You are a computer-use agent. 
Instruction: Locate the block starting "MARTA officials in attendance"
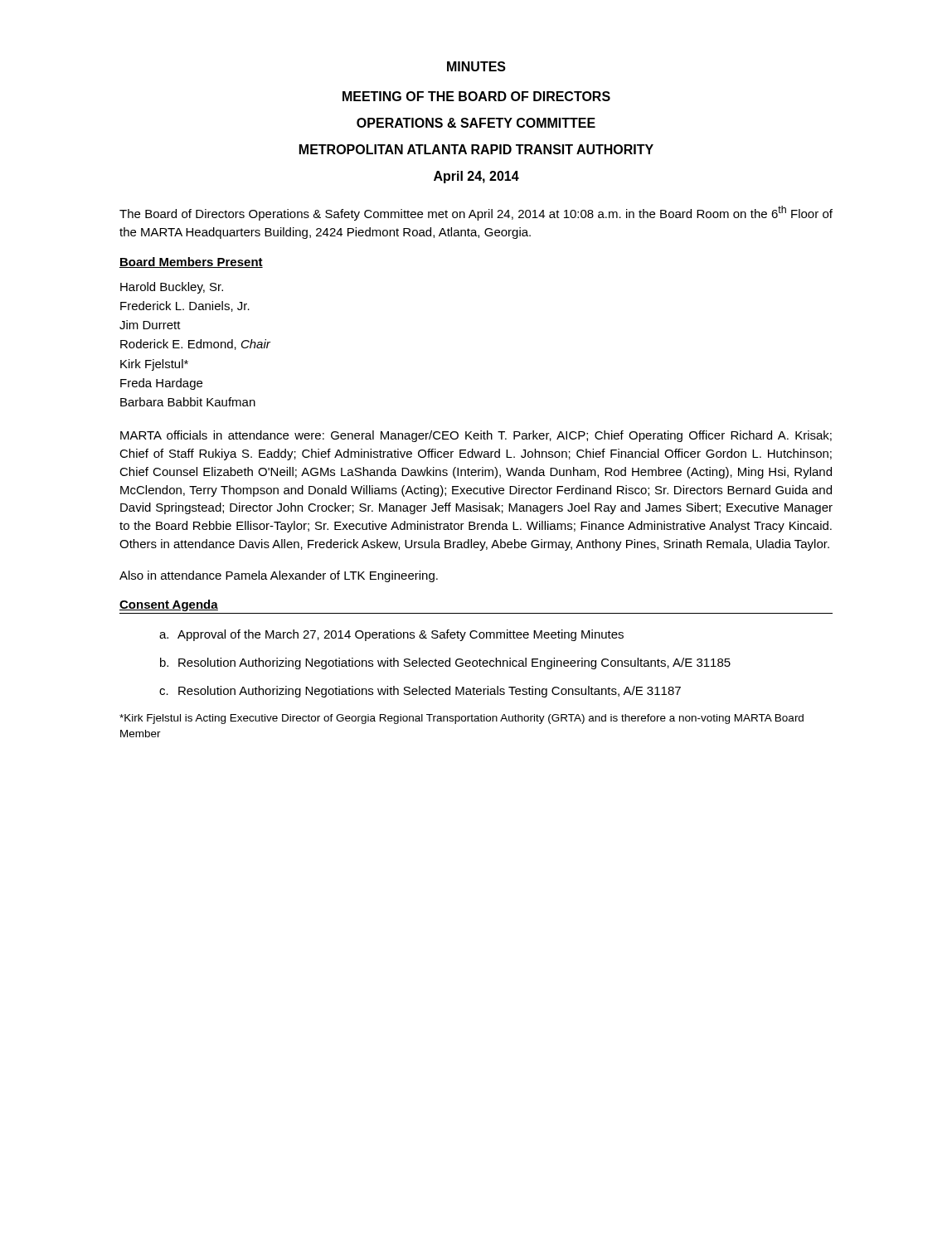click(x=476, y=489)
